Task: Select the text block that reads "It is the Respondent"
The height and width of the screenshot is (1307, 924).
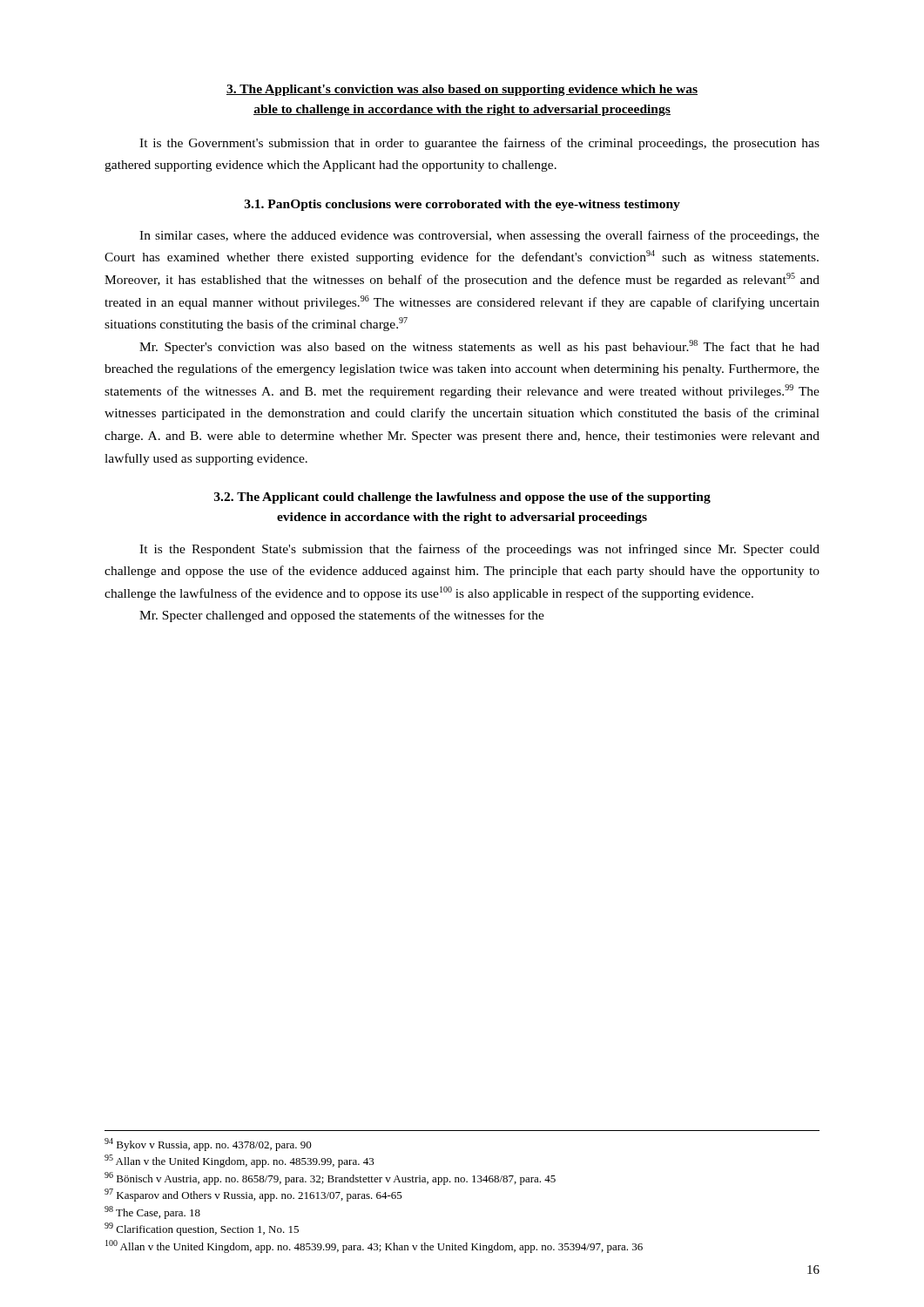Action: pyautogui.click(x=462, y=570)
